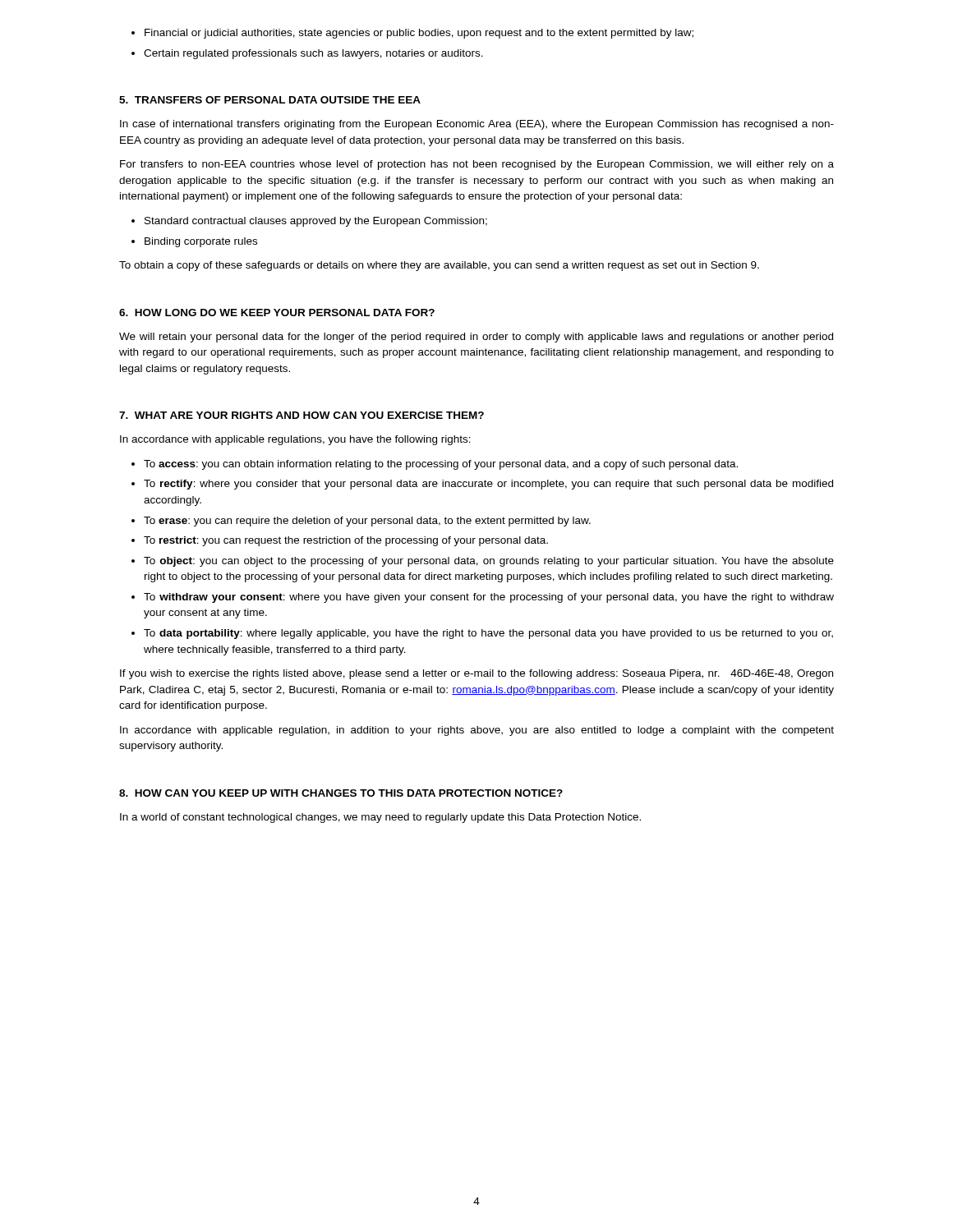Viewport: 953px width, 1232px height.
Task: Click on the text block with the text "For transfers to"
Action: (476, 180)
